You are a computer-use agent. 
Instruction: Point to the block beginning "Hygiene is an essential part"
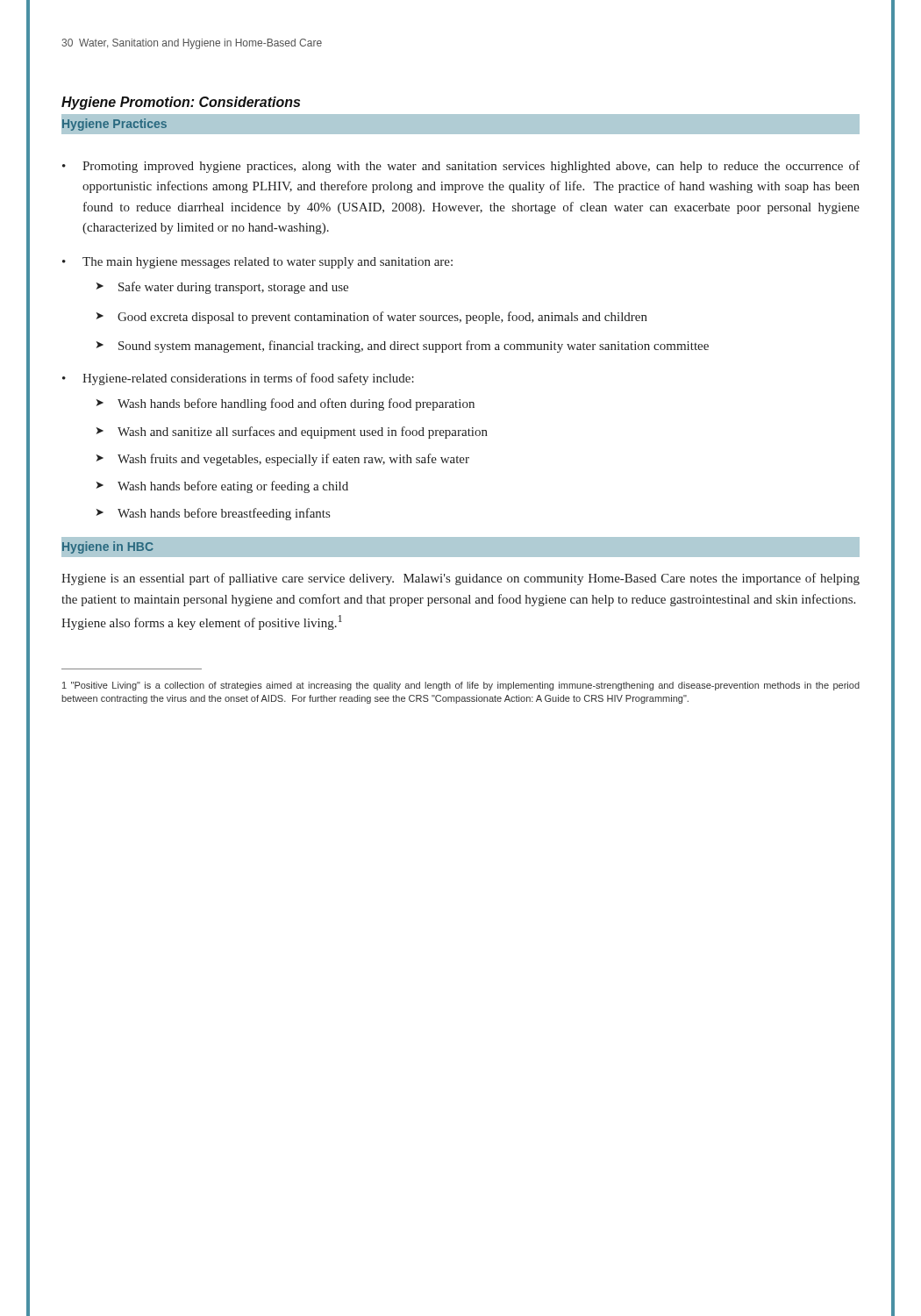pos(460,600)
